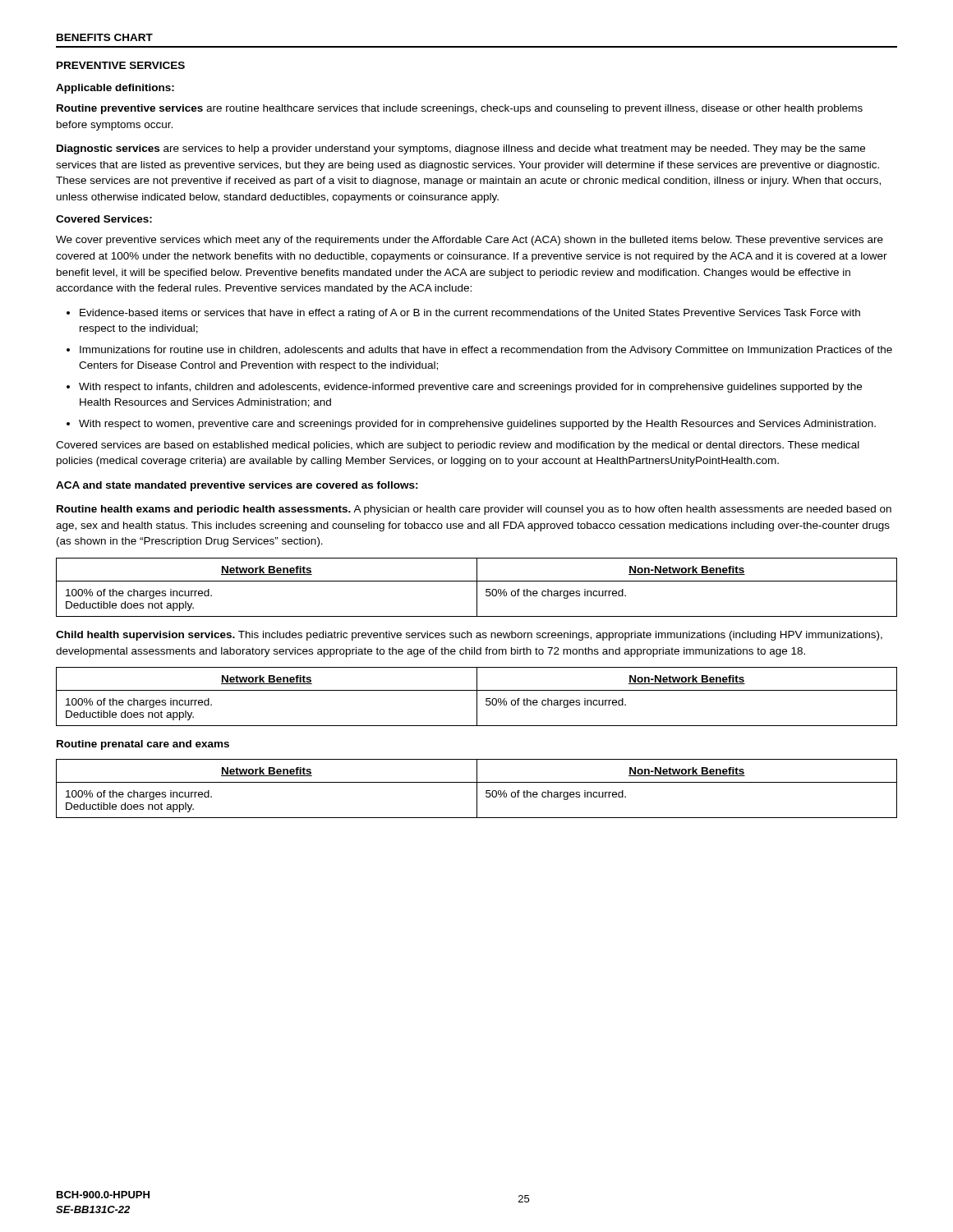Click on the text block starting "Routine health exams and"

coord(476,525)
